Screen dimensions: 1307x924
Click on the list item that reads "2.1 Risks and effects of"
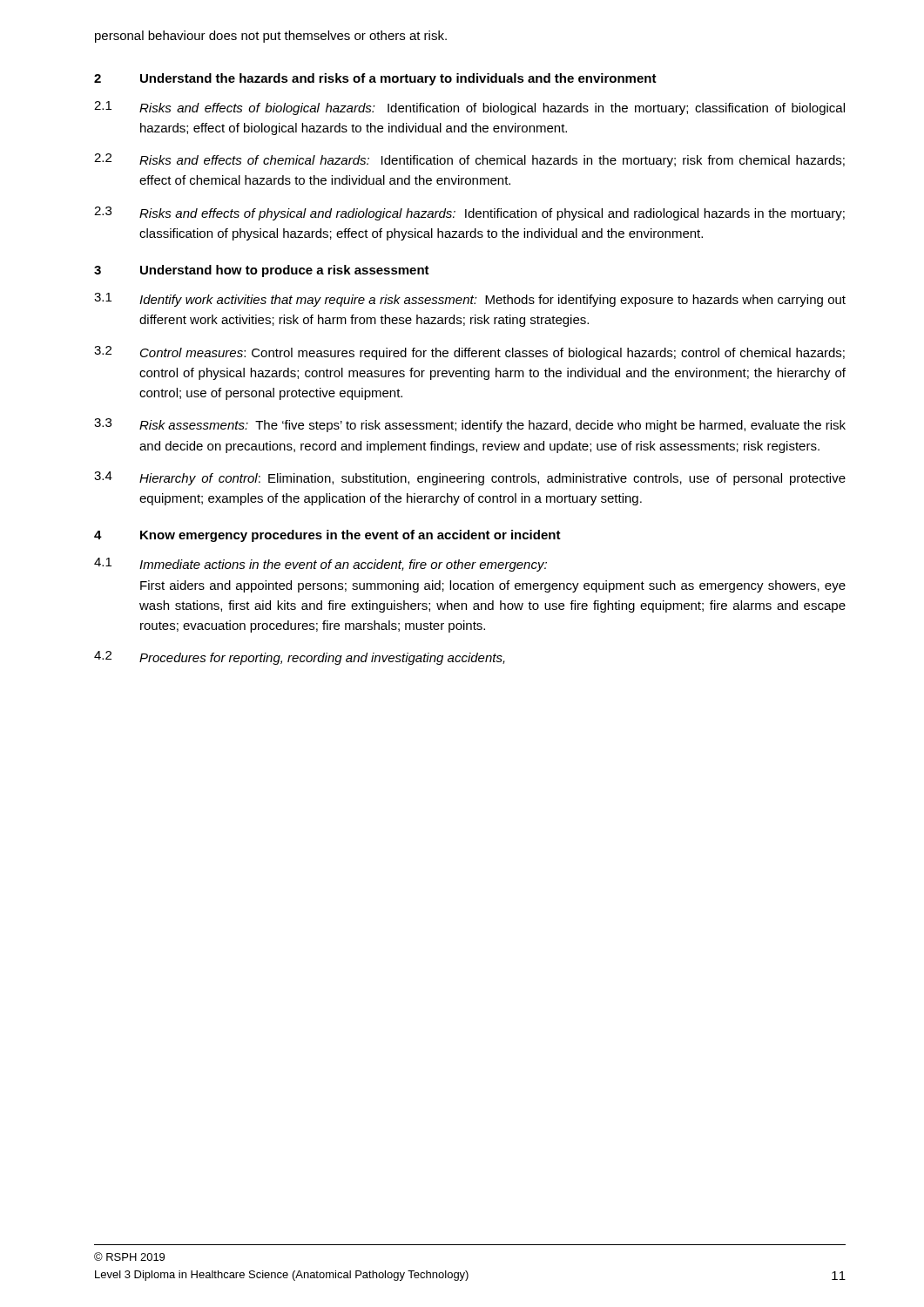(x=470, y=117)
